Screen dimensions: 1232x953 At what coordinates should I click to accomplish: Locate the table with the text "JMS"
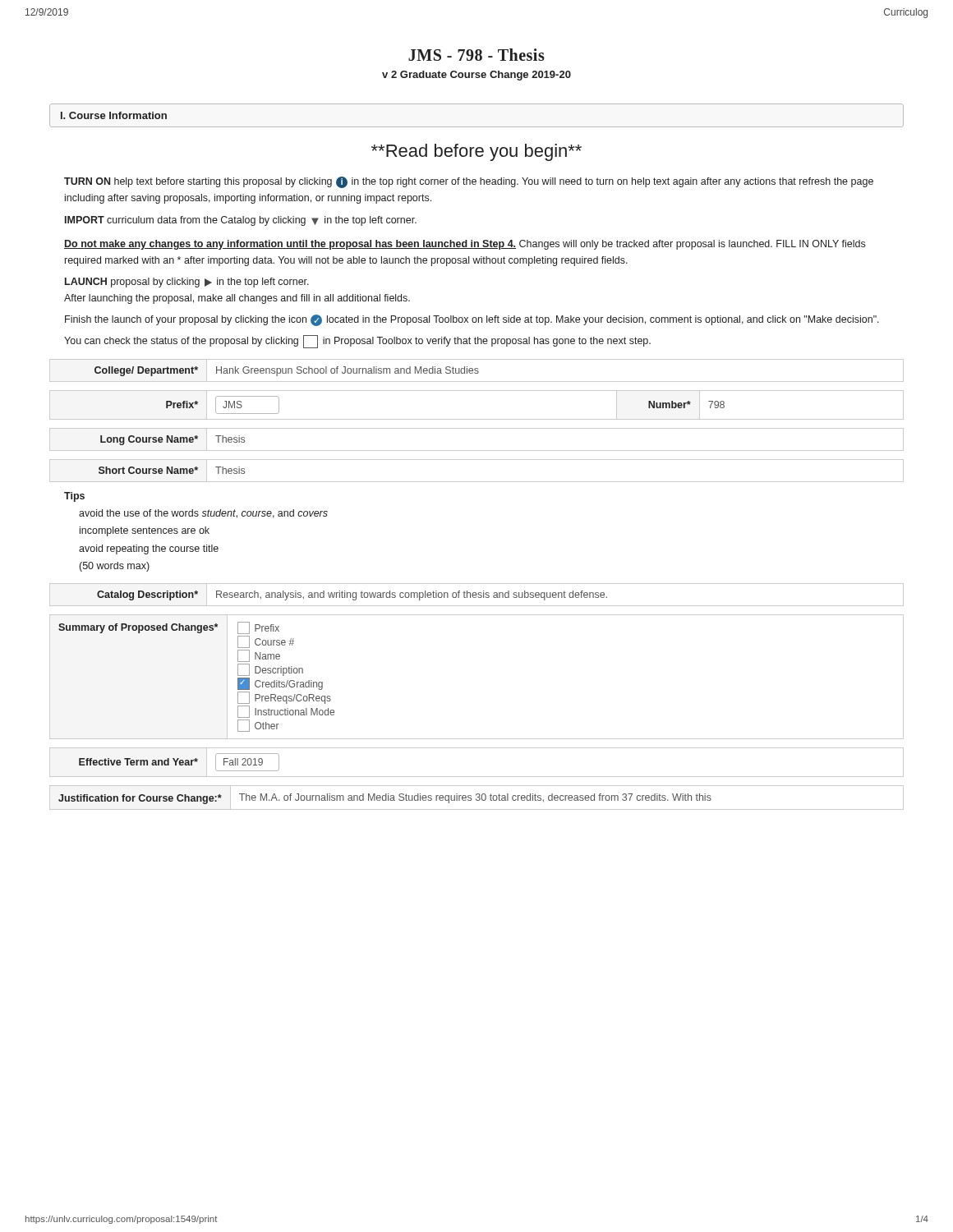point(476,405)
